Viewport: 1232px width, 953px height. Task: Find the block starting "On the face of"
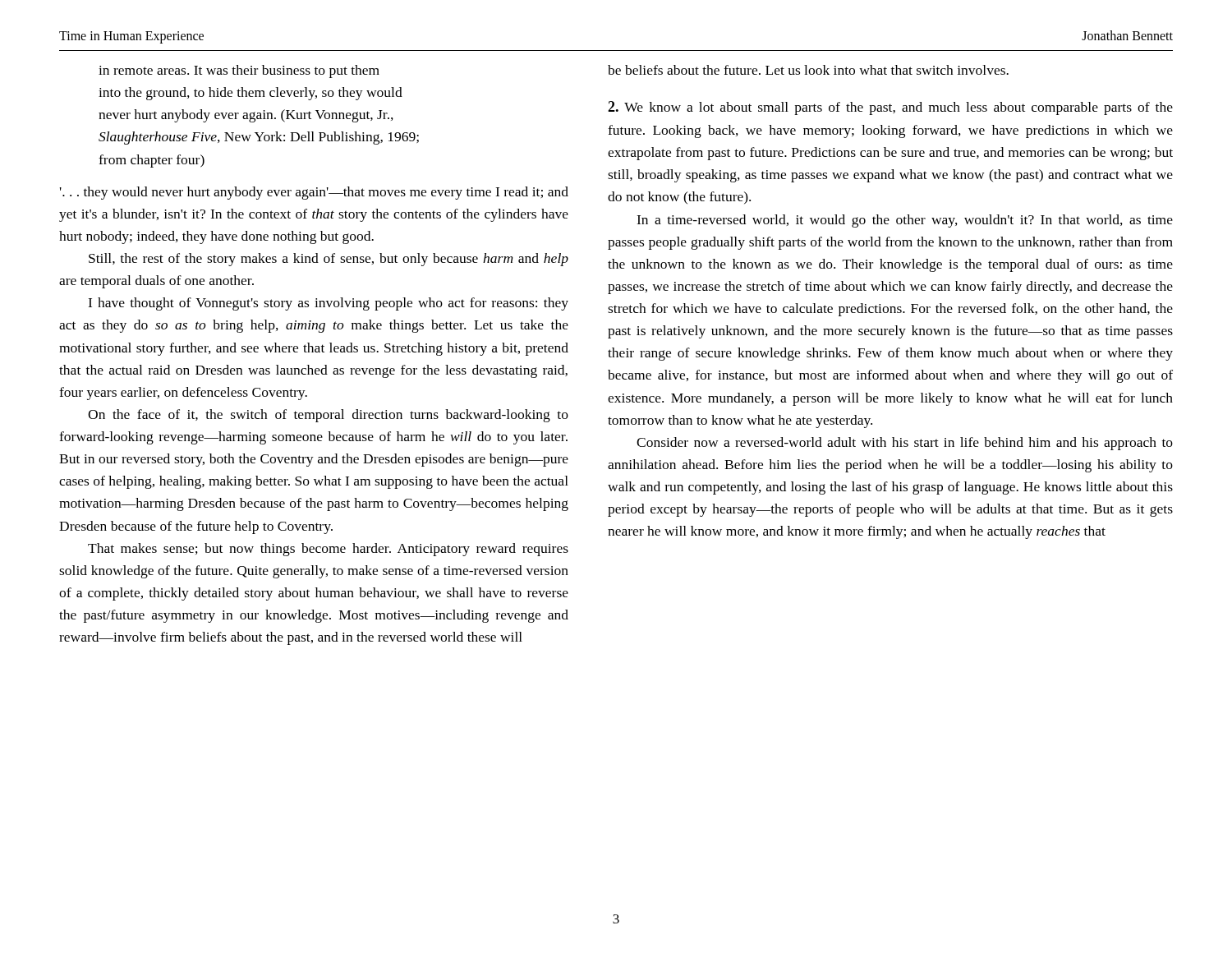click(x=314, y=470)
